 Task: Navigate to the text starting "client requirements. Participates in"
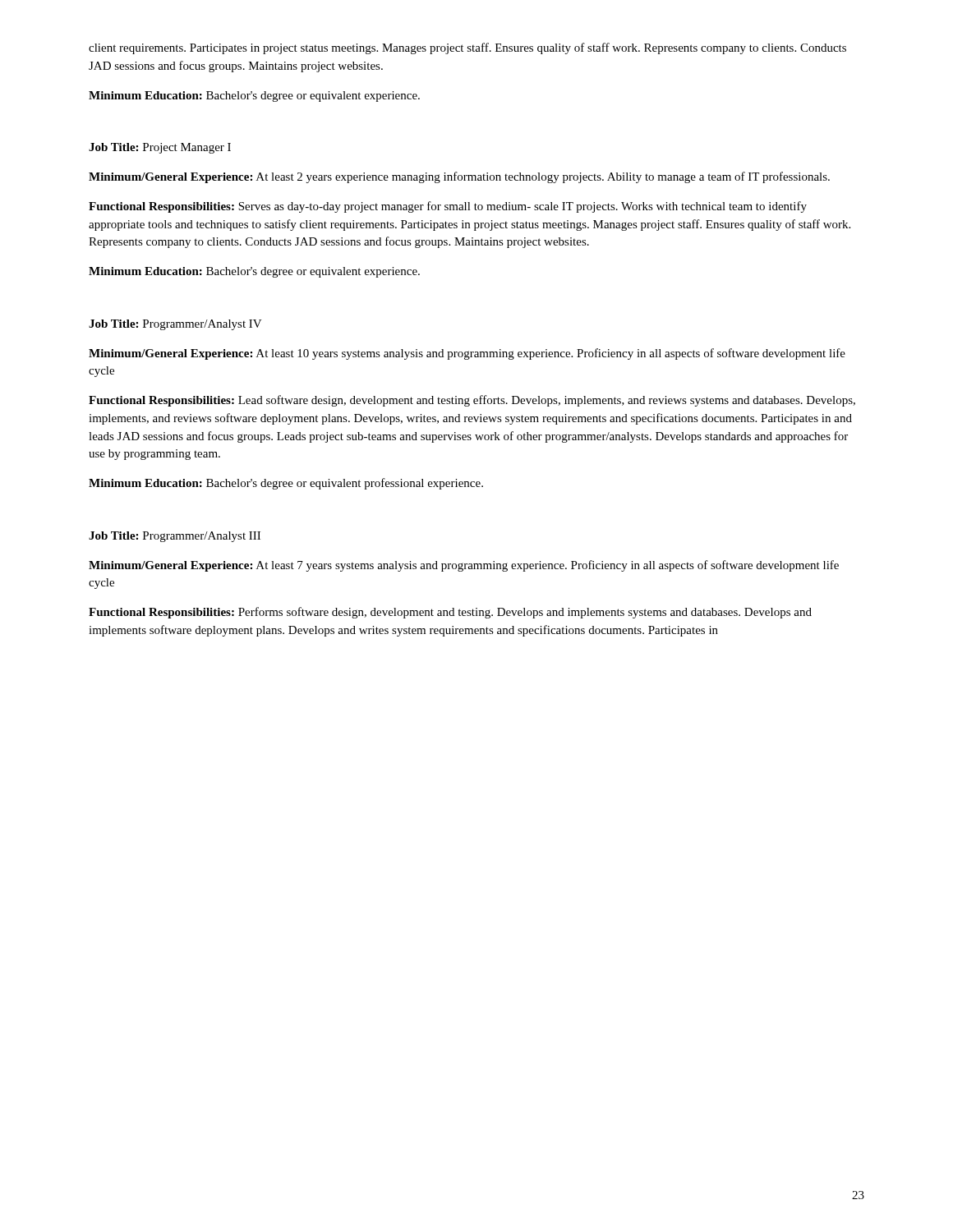pyautogui.click(x=476, y=57)
